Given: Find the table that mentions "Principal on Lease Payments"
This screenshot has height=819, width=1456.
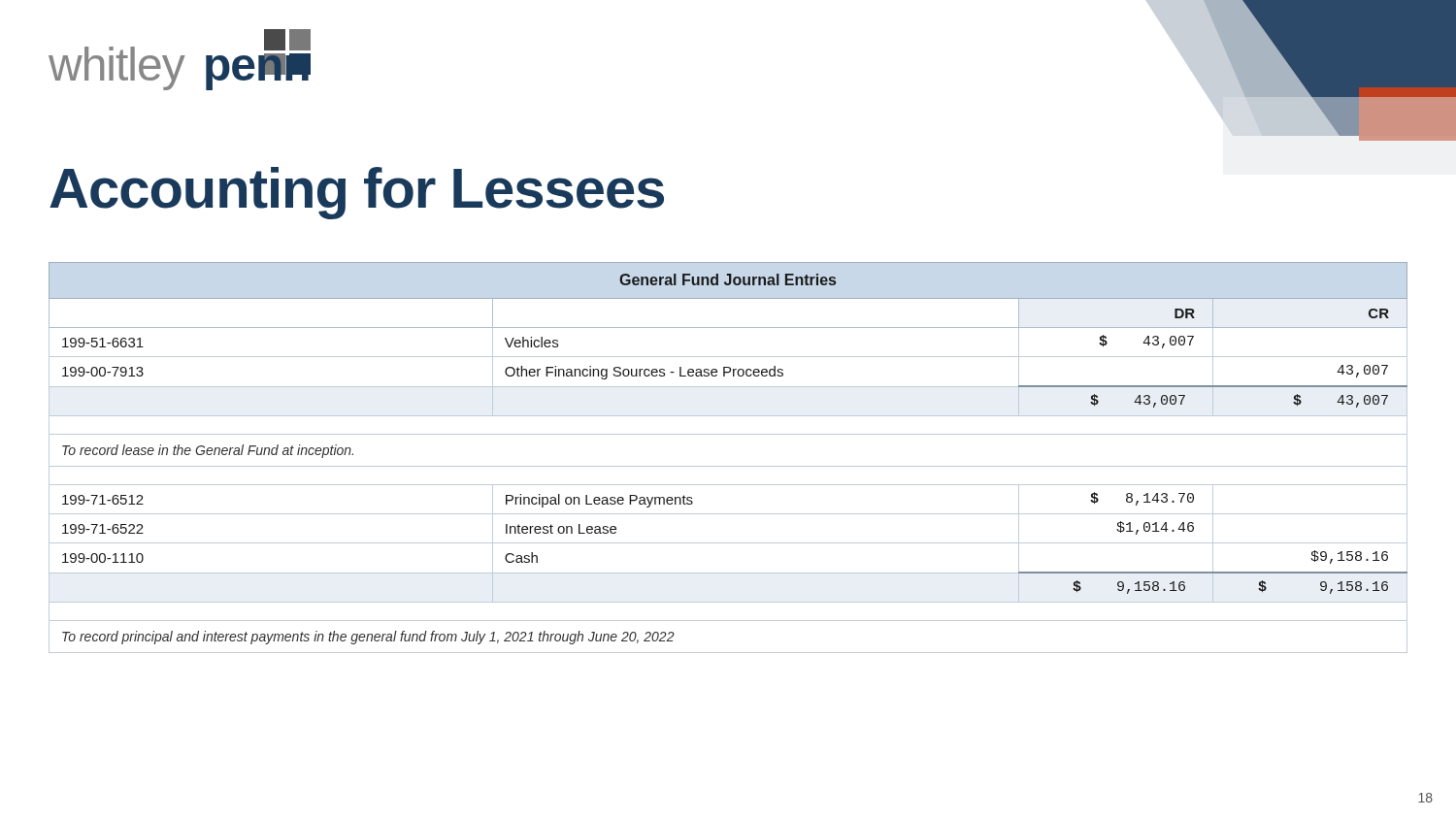Looking at the screenshot, I should 728,458.
